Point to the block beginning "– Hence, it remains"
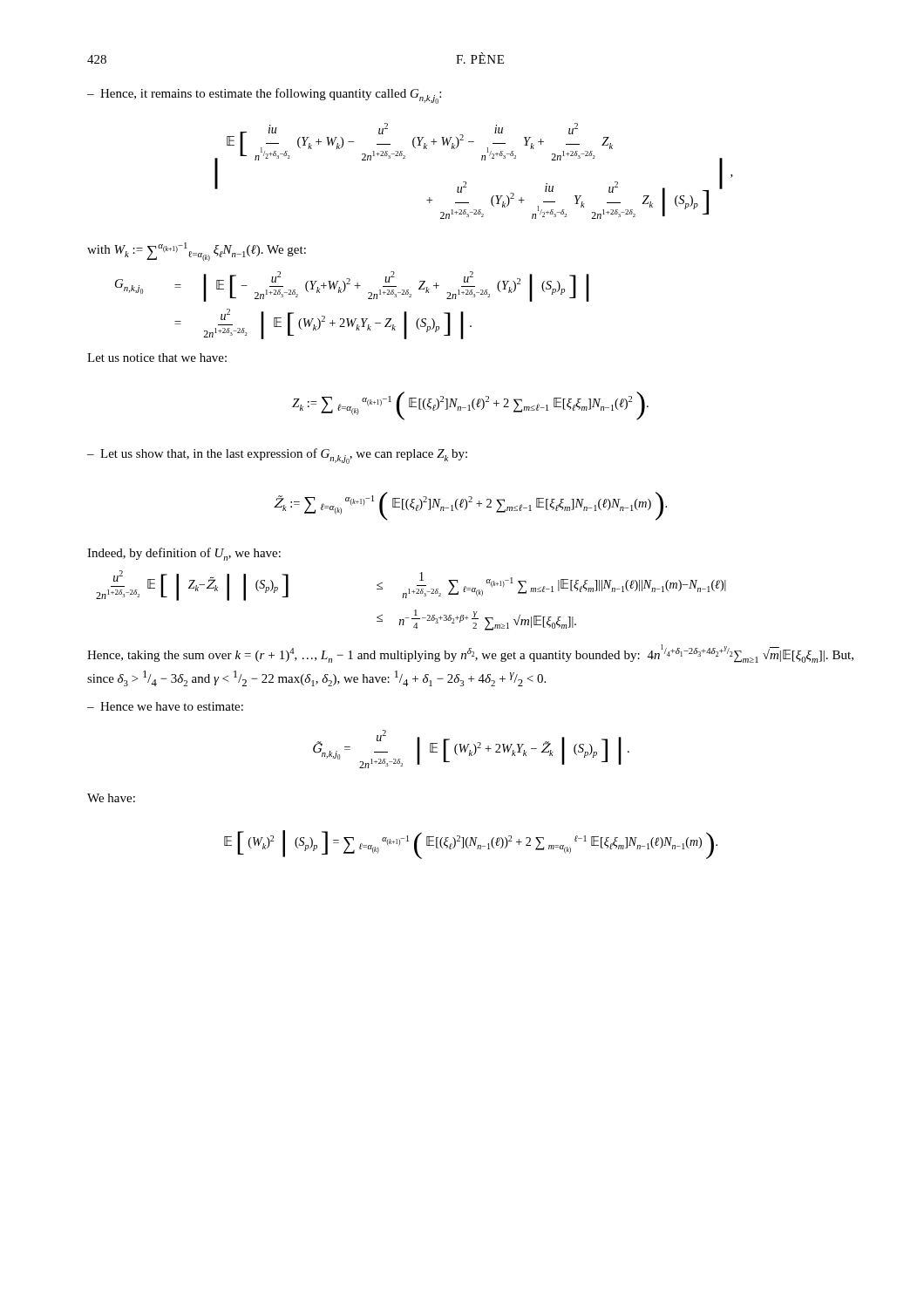The height and width of the screenshot is (1308, 924). (x=265, y=96)
